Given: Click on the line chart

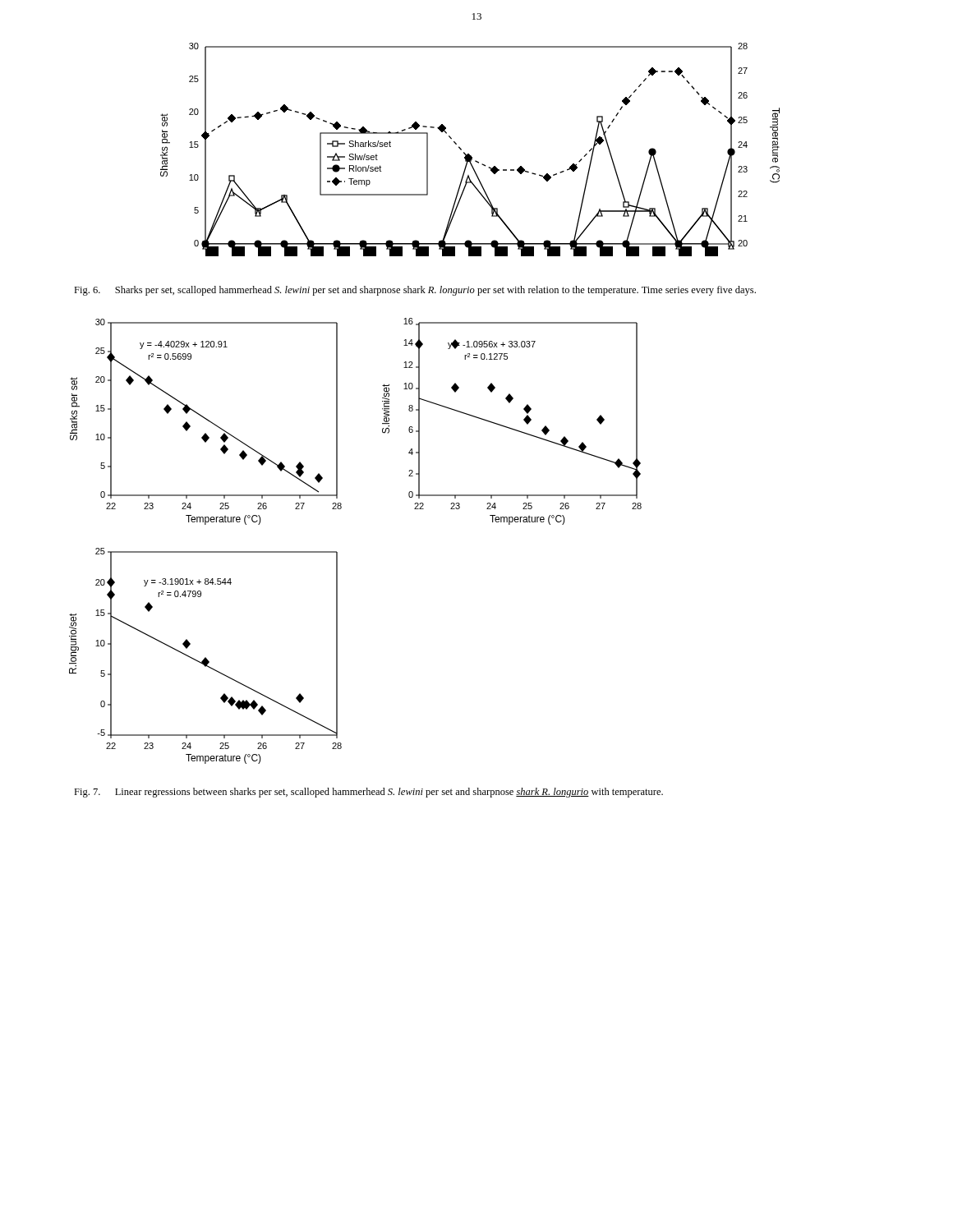Looking at the screenshot, I should 476,154.
